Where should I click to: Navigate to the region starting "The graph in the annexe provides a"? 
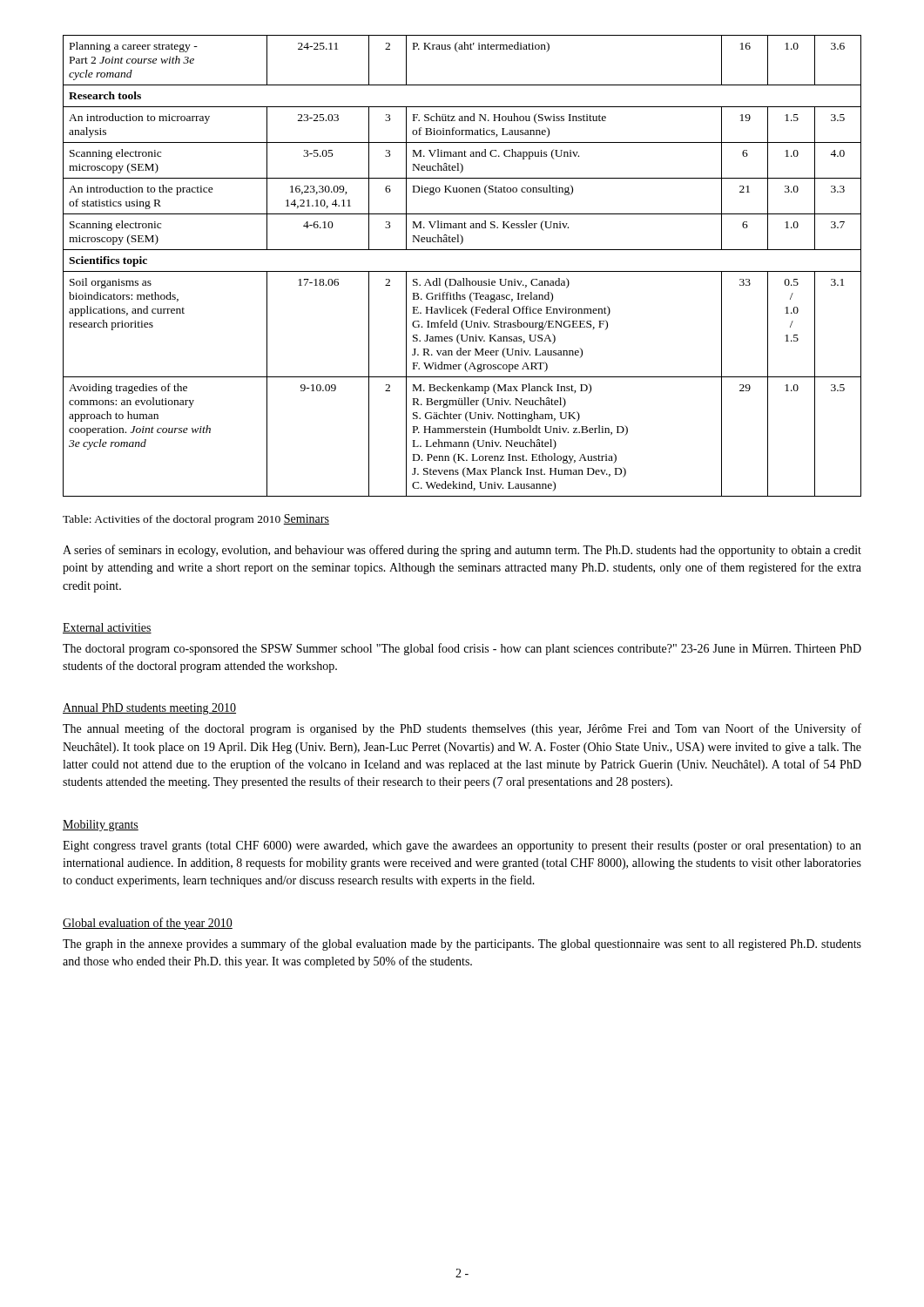[x=462, y=953]
